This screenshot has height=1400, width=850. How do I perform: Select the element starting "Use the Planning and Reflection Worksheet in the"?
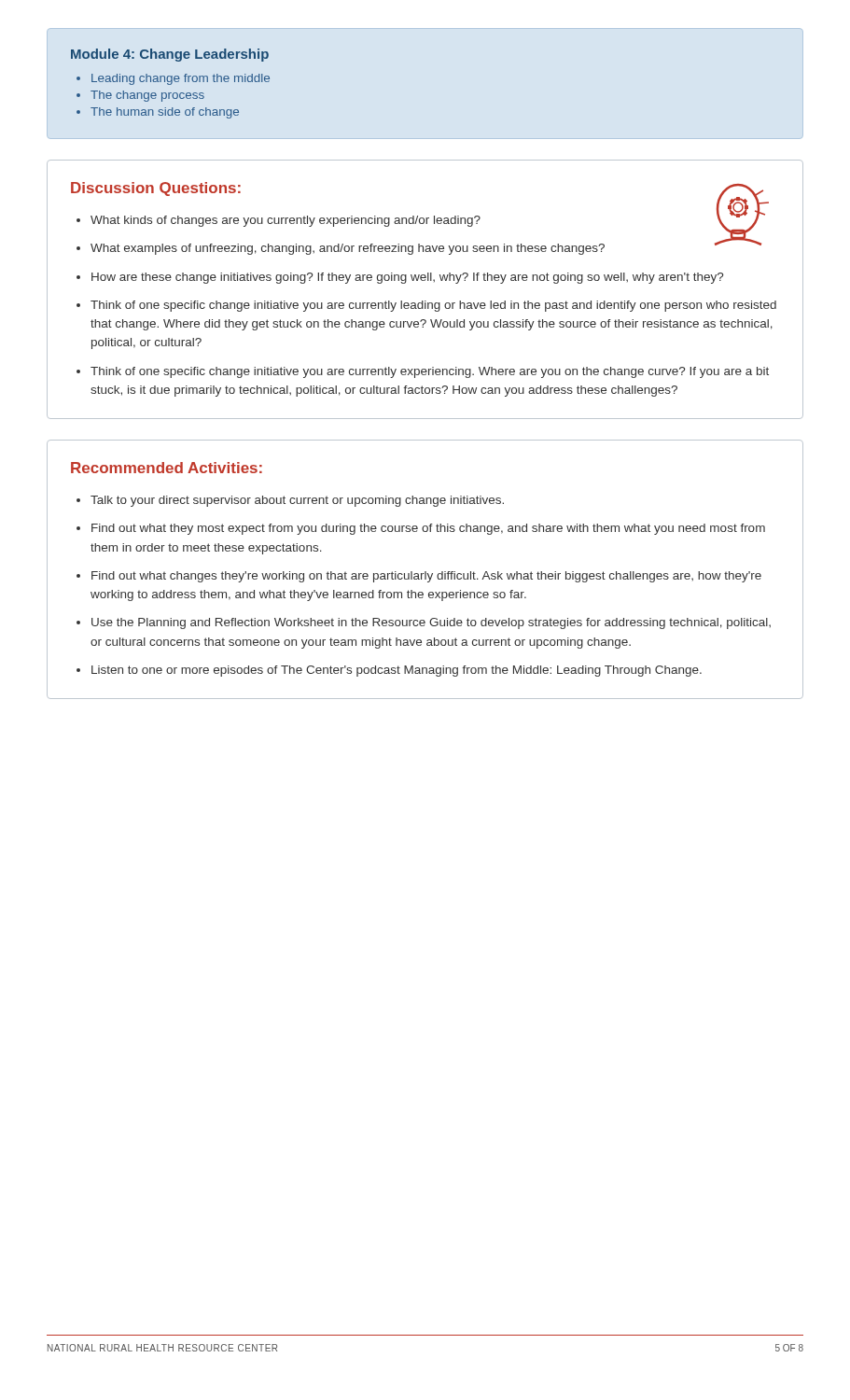[x=431, y=632]
